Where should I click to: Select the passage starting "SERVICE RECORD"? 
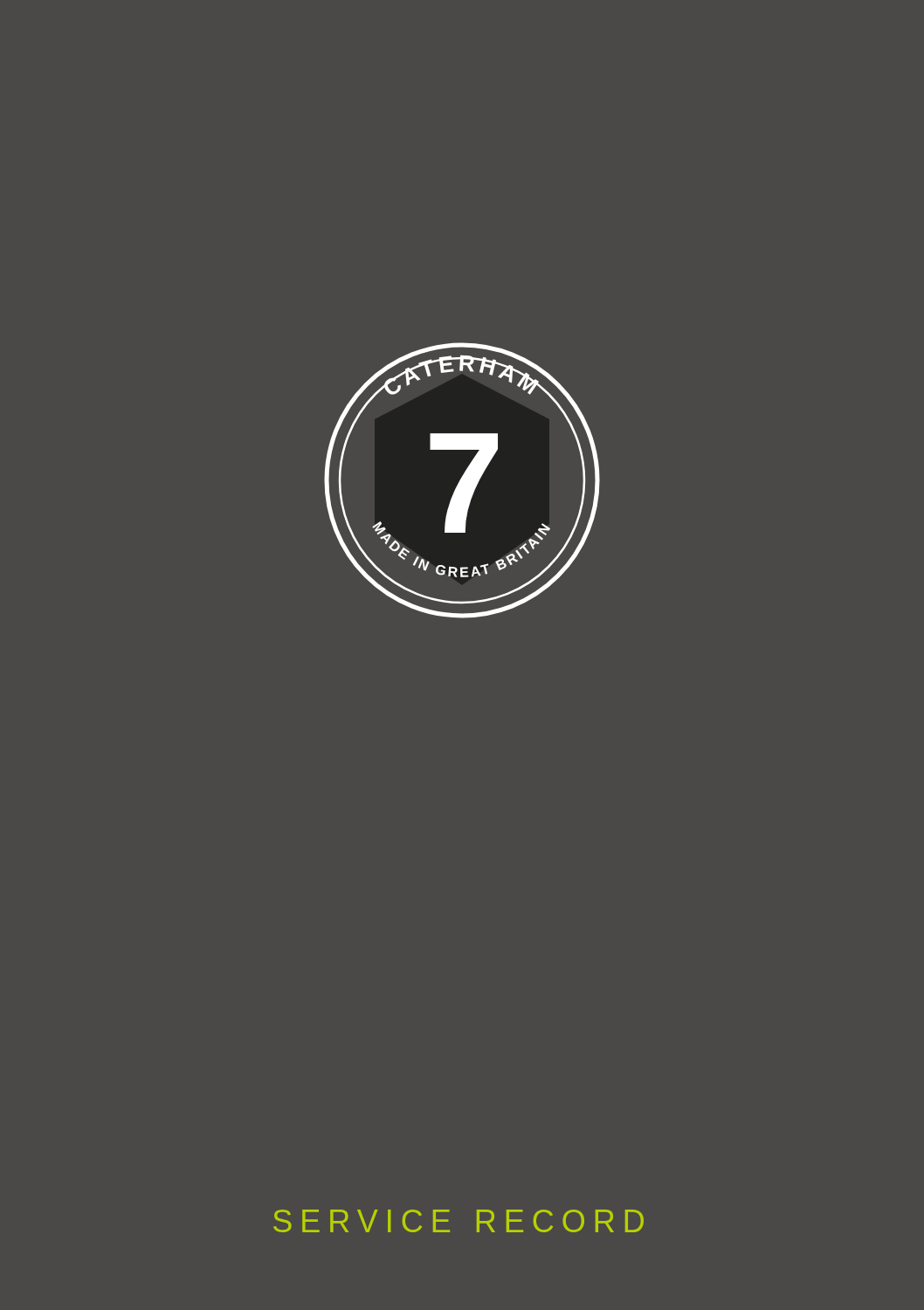365,1221
